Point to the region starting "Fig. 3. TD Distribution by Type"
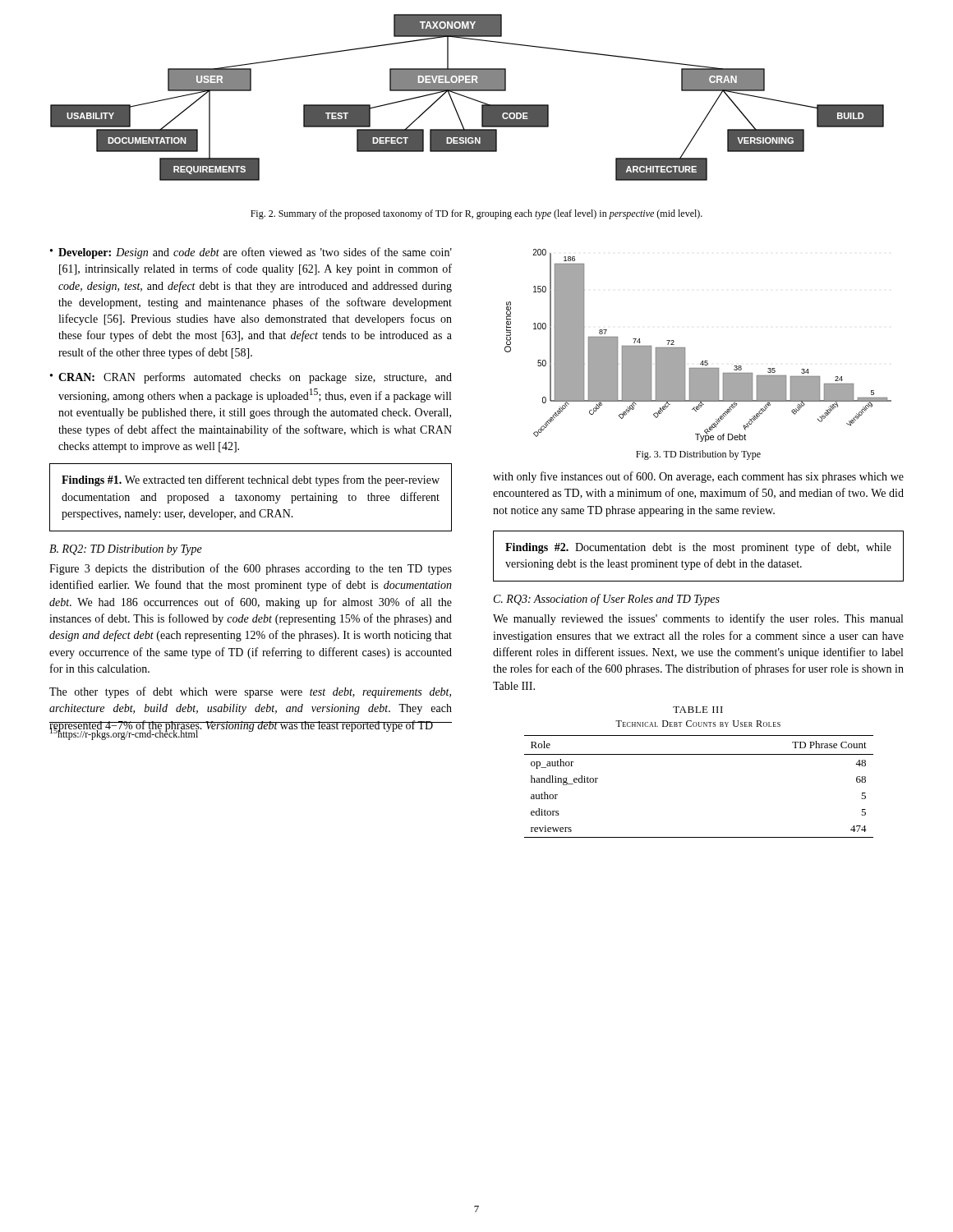The height and width of the screenshot is (1232, 953). tap(698, 454)
